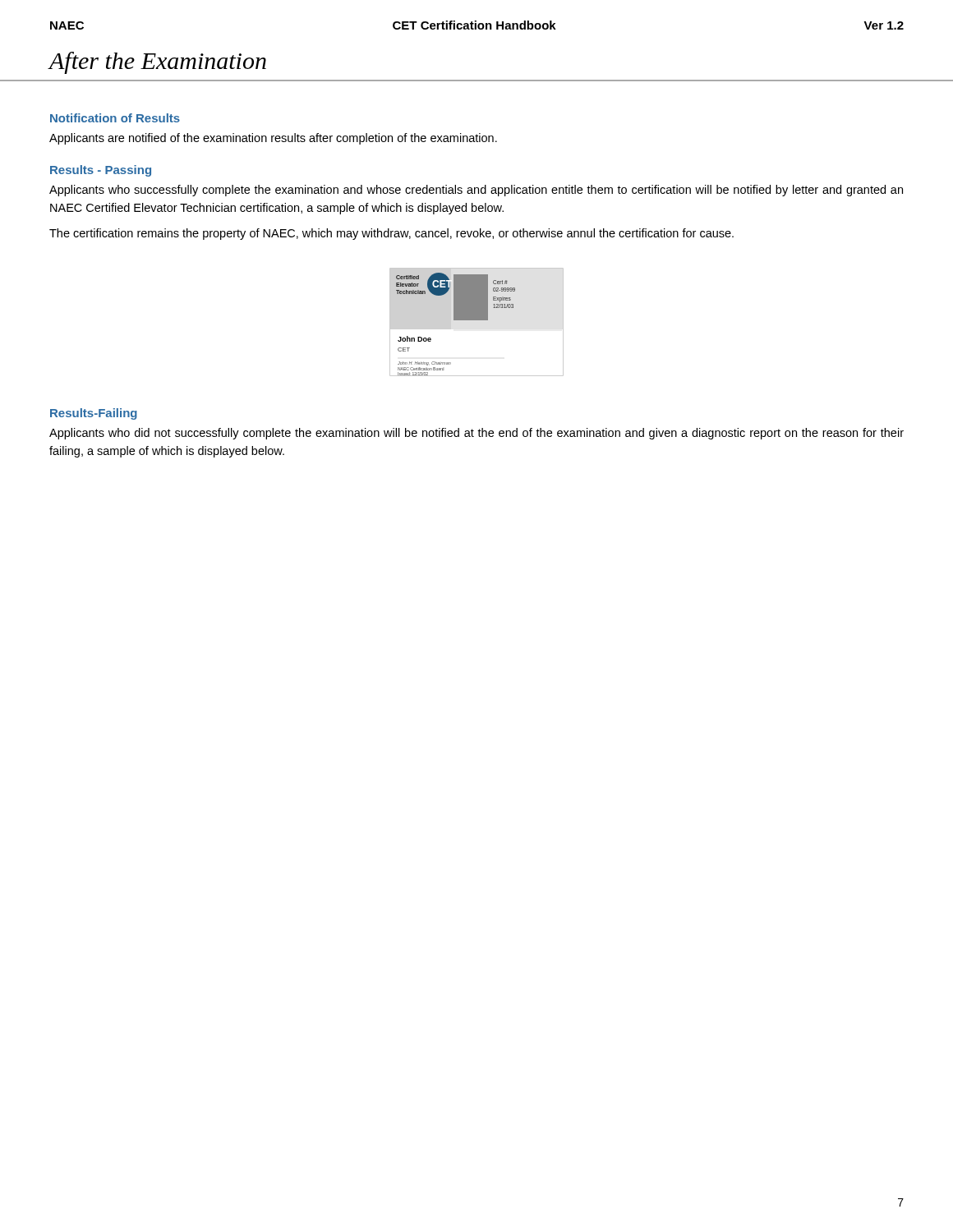Point to the block beginning "The certification remains the property of"
This screenshot has height=1232, width=953.
pos(392,233)
